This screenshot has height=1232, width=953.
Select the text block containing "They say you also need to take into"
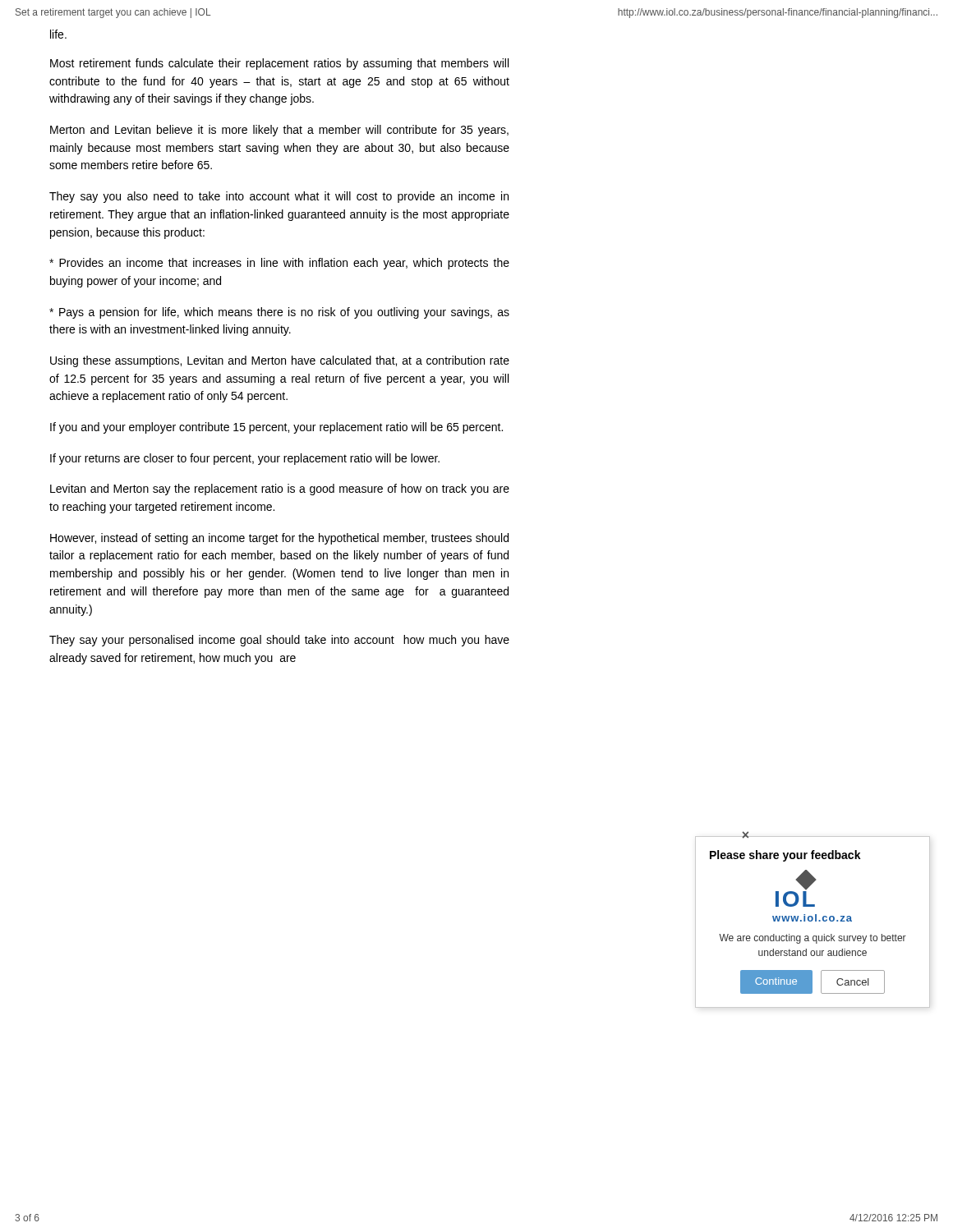(x=279, y=214)
